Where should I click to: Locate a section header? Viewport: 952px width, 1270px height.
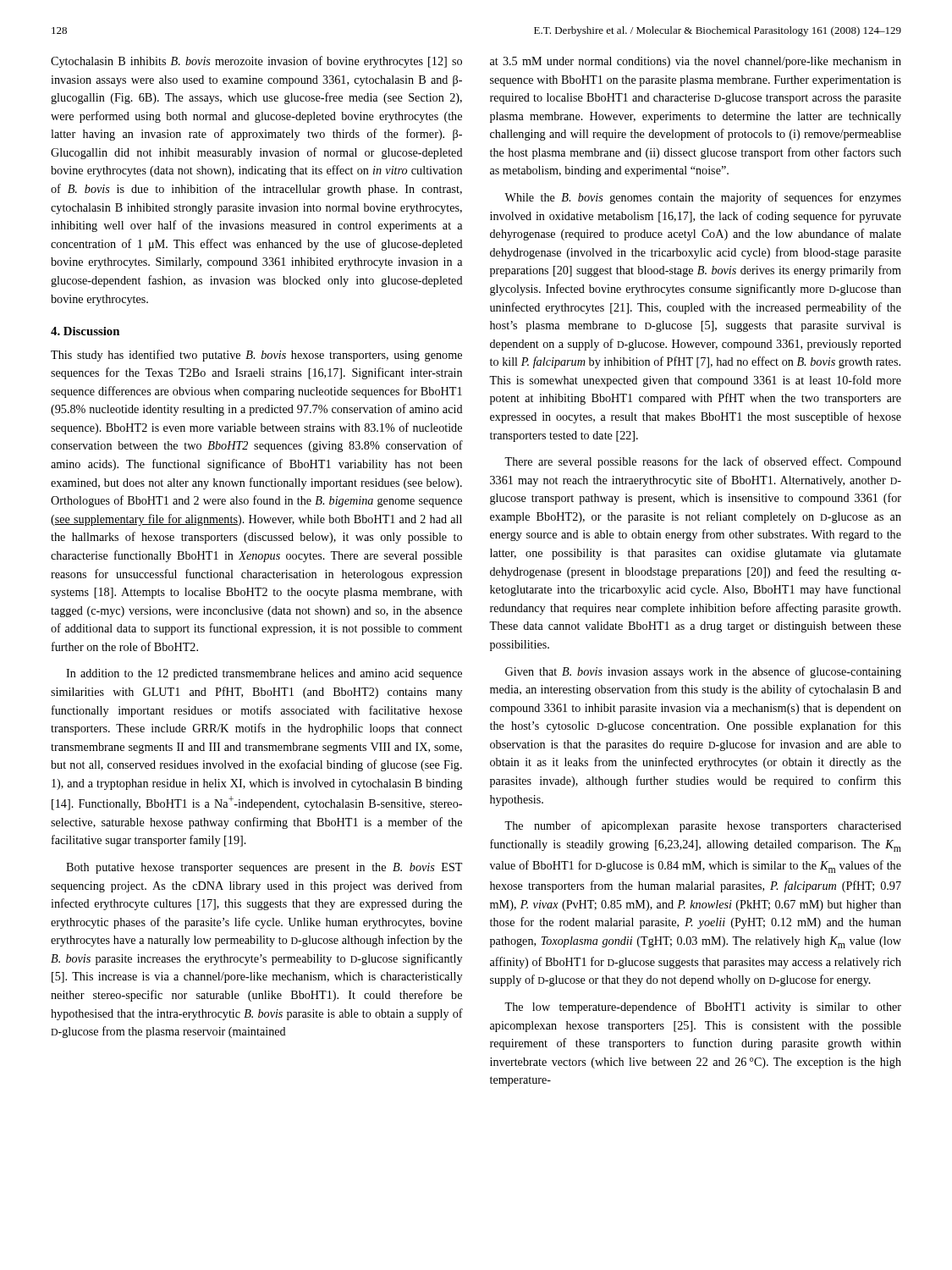coord(85,331)
